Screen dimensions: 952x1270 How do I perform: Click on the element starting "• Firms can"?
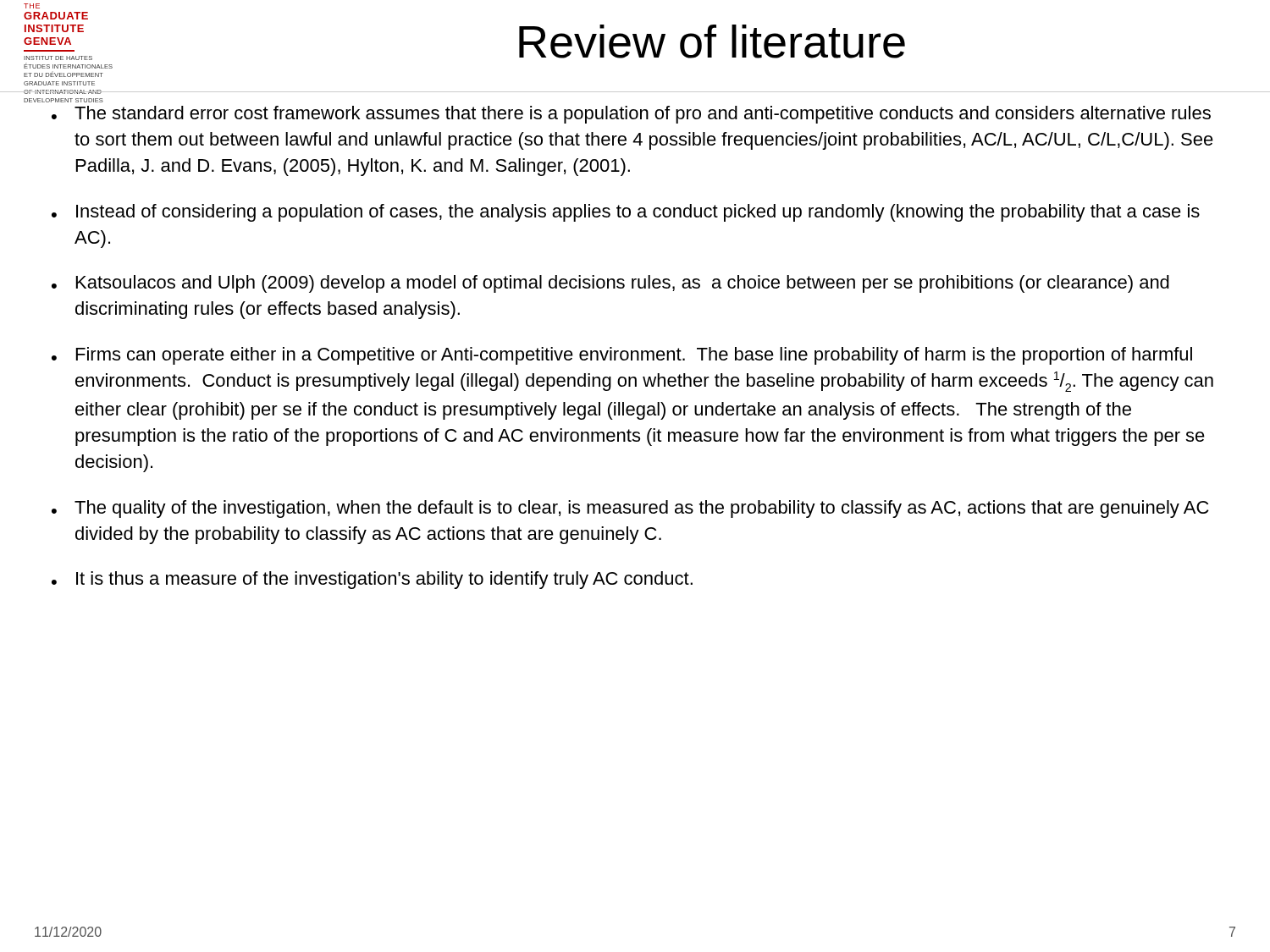(635, 408)
